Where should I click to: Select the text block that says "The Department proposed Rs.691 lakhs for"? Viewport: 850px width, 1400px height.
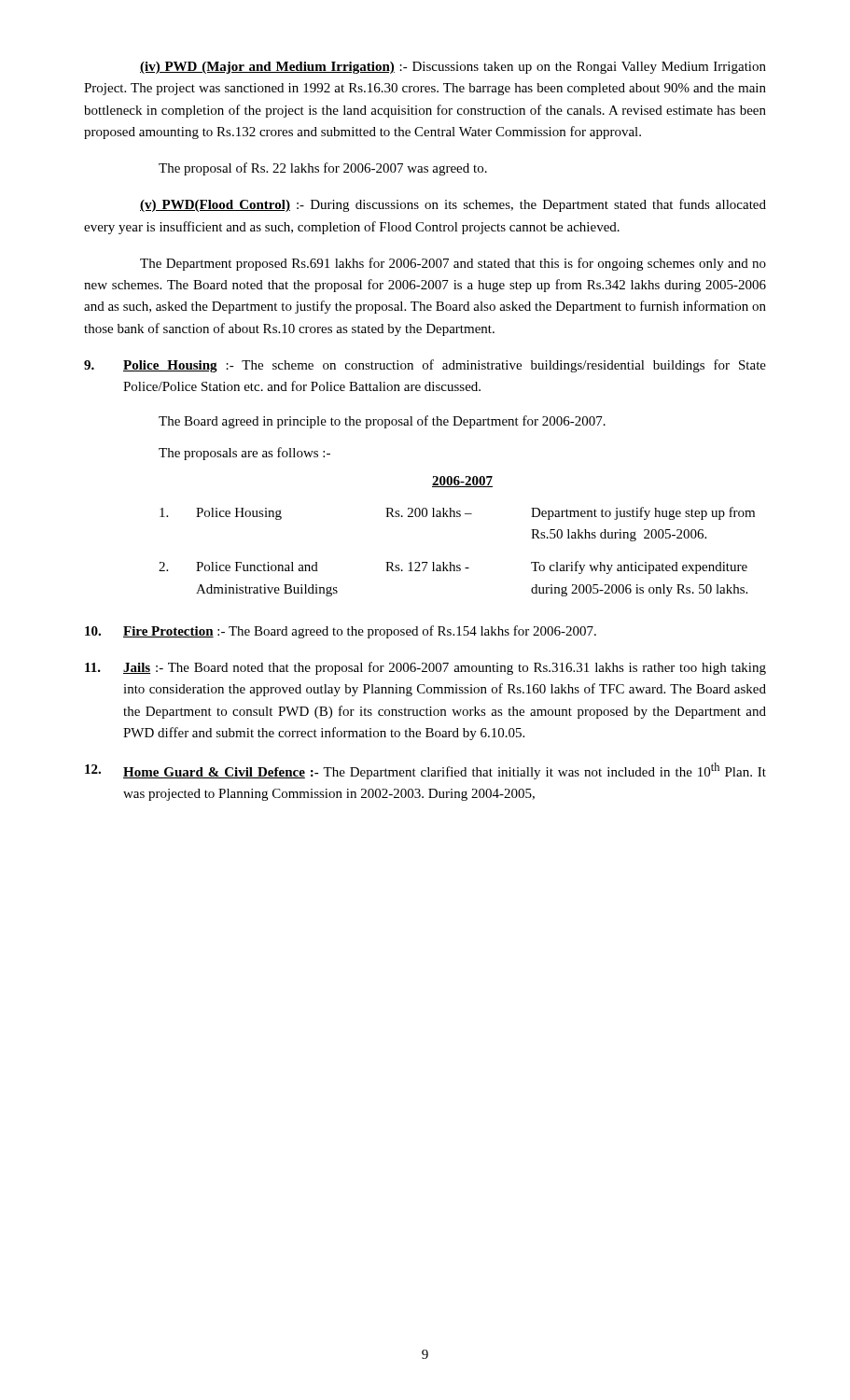pyautogui.click(x=425, y=296)
